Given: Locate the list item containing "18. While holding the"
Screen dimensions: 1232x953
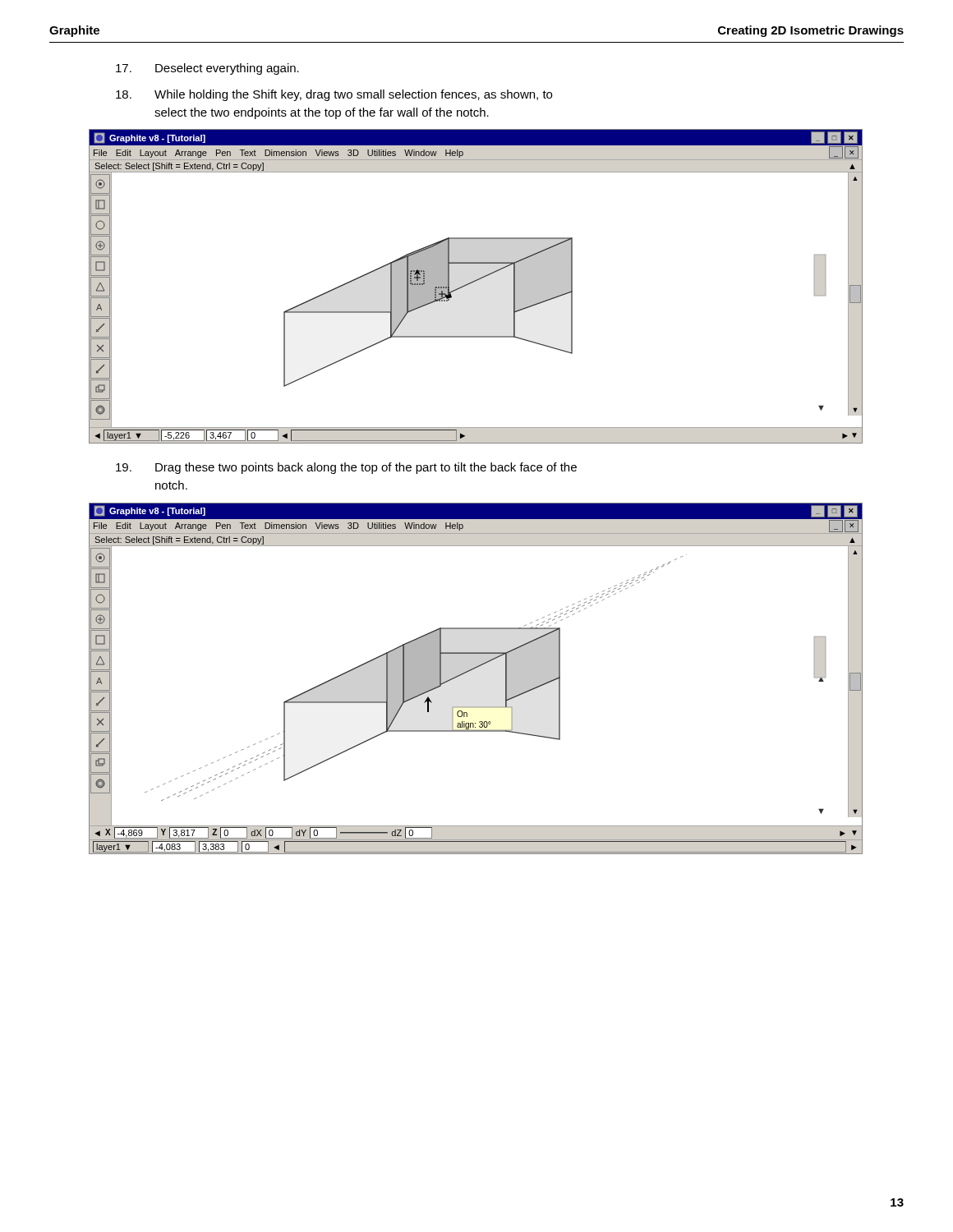Looking at the screenshot, I should [509, 103].
